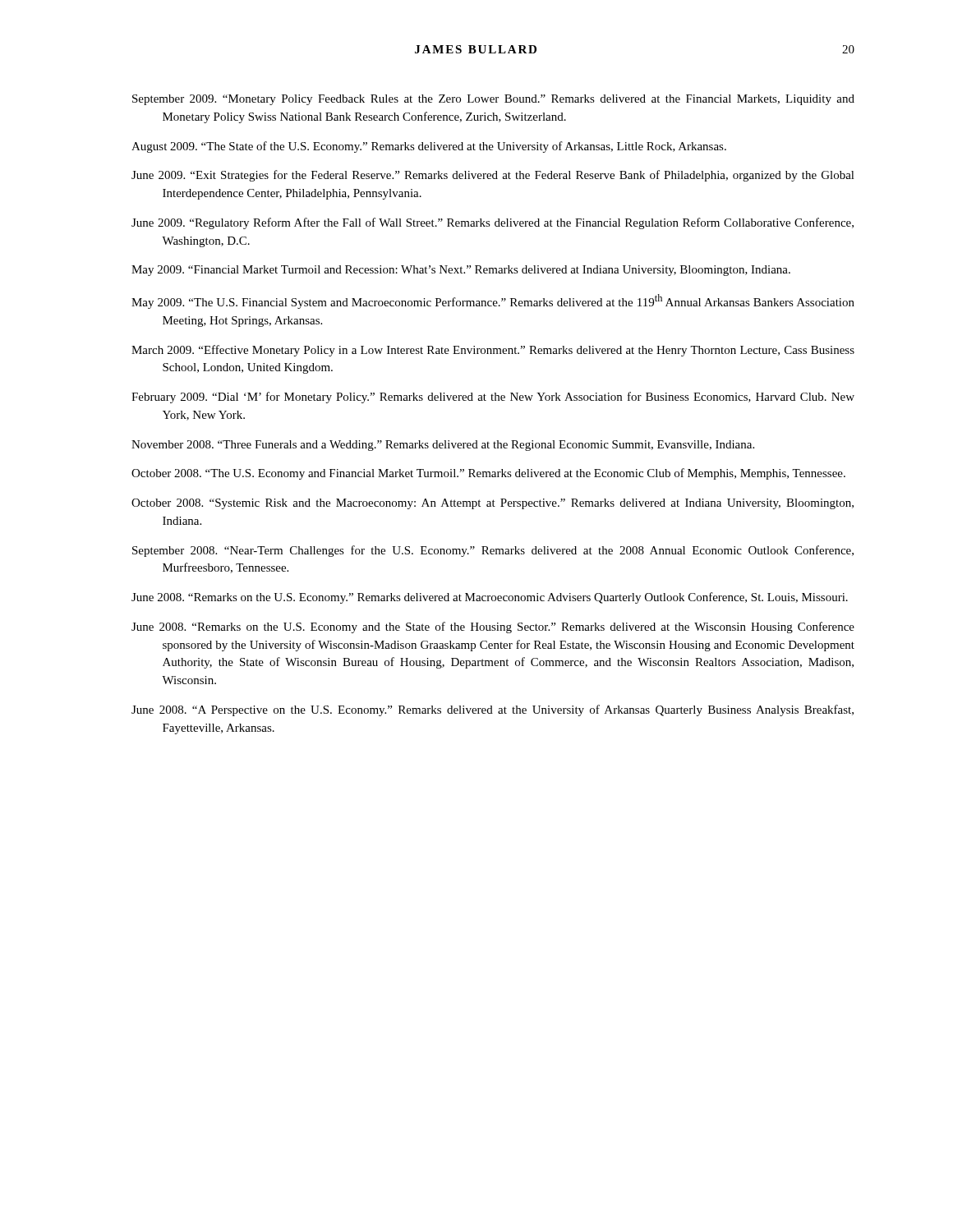This screenshot has height=1232, width=953.
Task: Click on the list item with the text "June 2009. “Exit Strategies for"
Action: tap(508, 184)
